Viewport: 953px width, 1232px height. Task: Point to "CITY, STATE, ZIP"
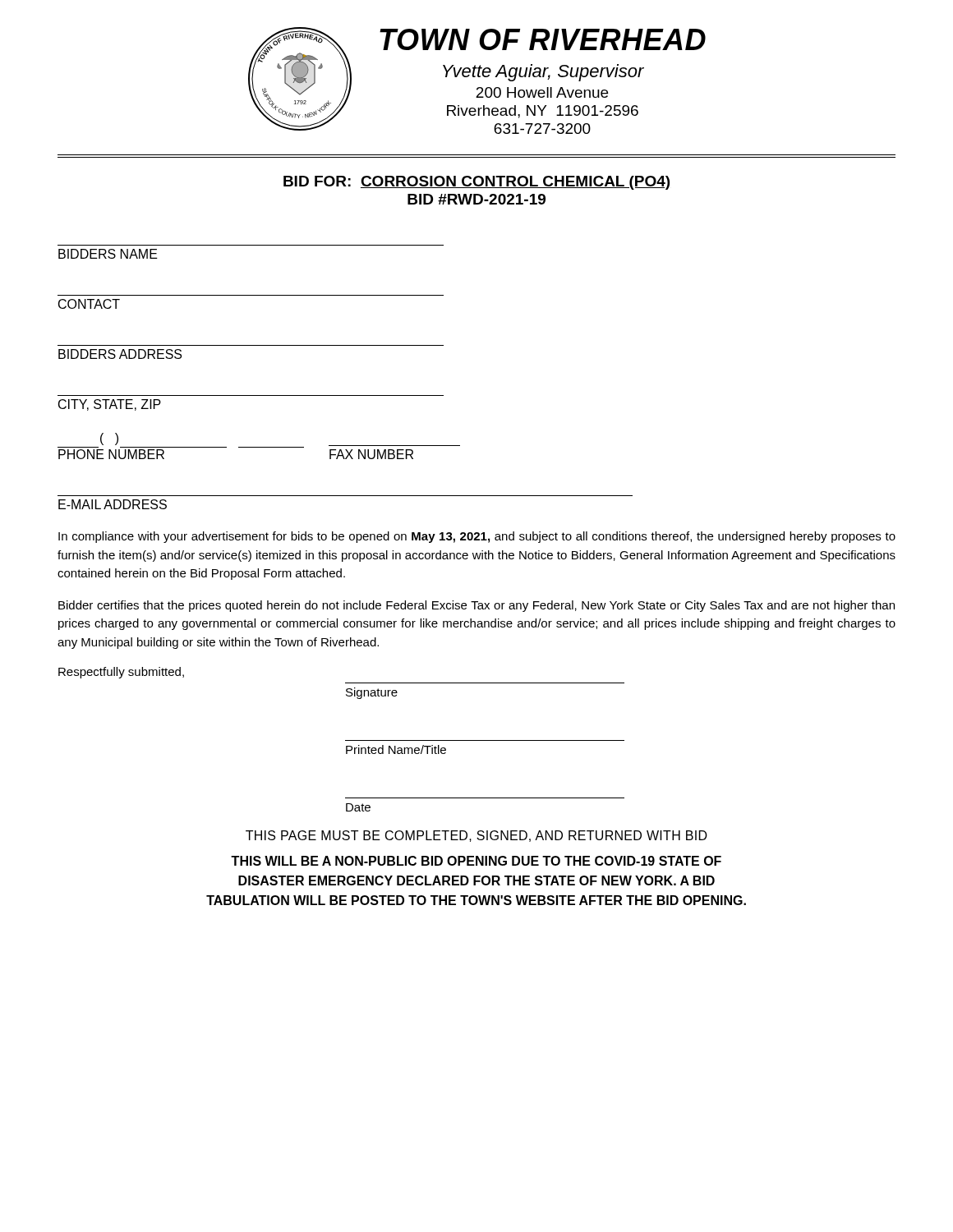110,405
